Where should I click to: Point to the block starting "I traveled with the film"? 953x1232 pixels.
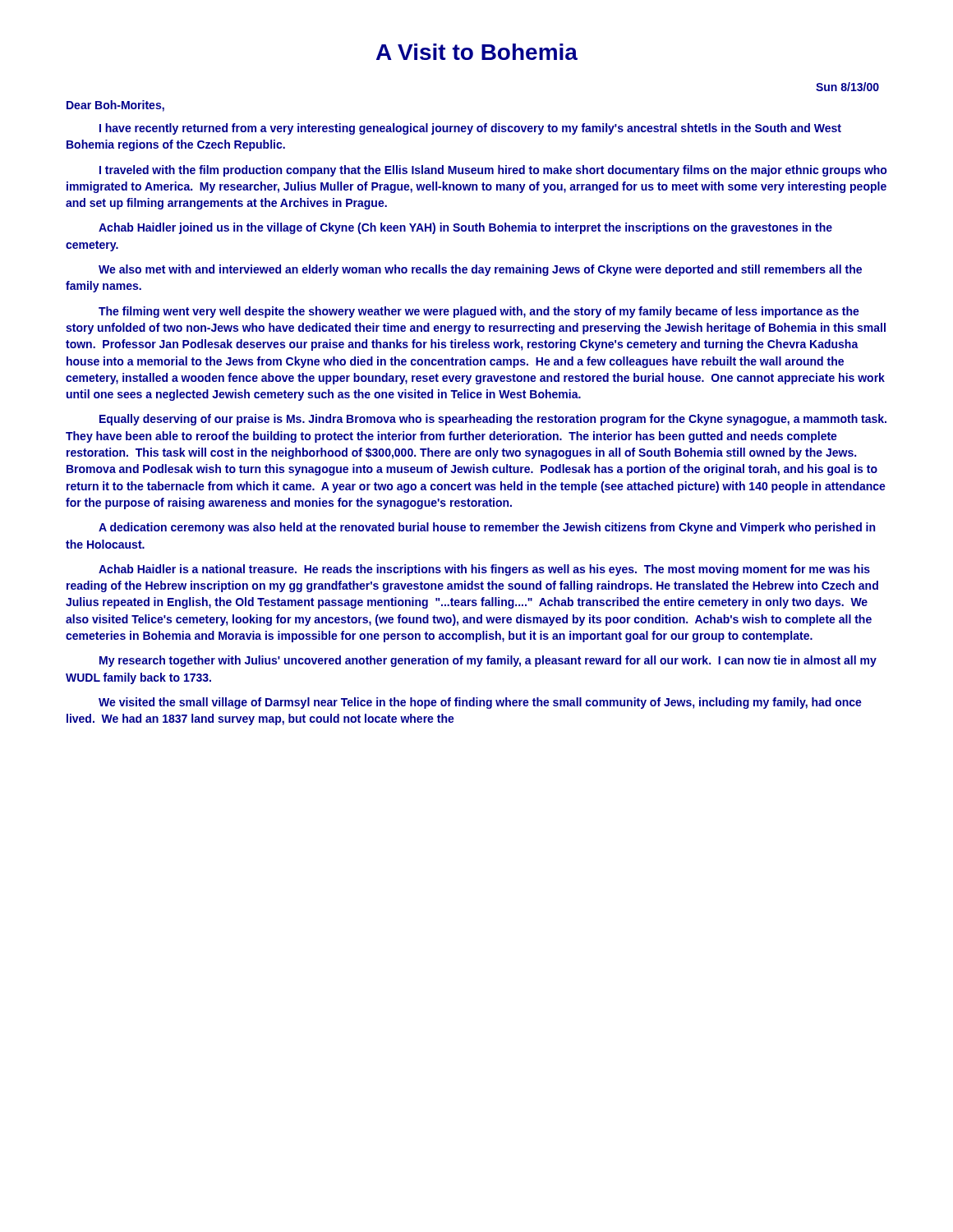[476, 186]
